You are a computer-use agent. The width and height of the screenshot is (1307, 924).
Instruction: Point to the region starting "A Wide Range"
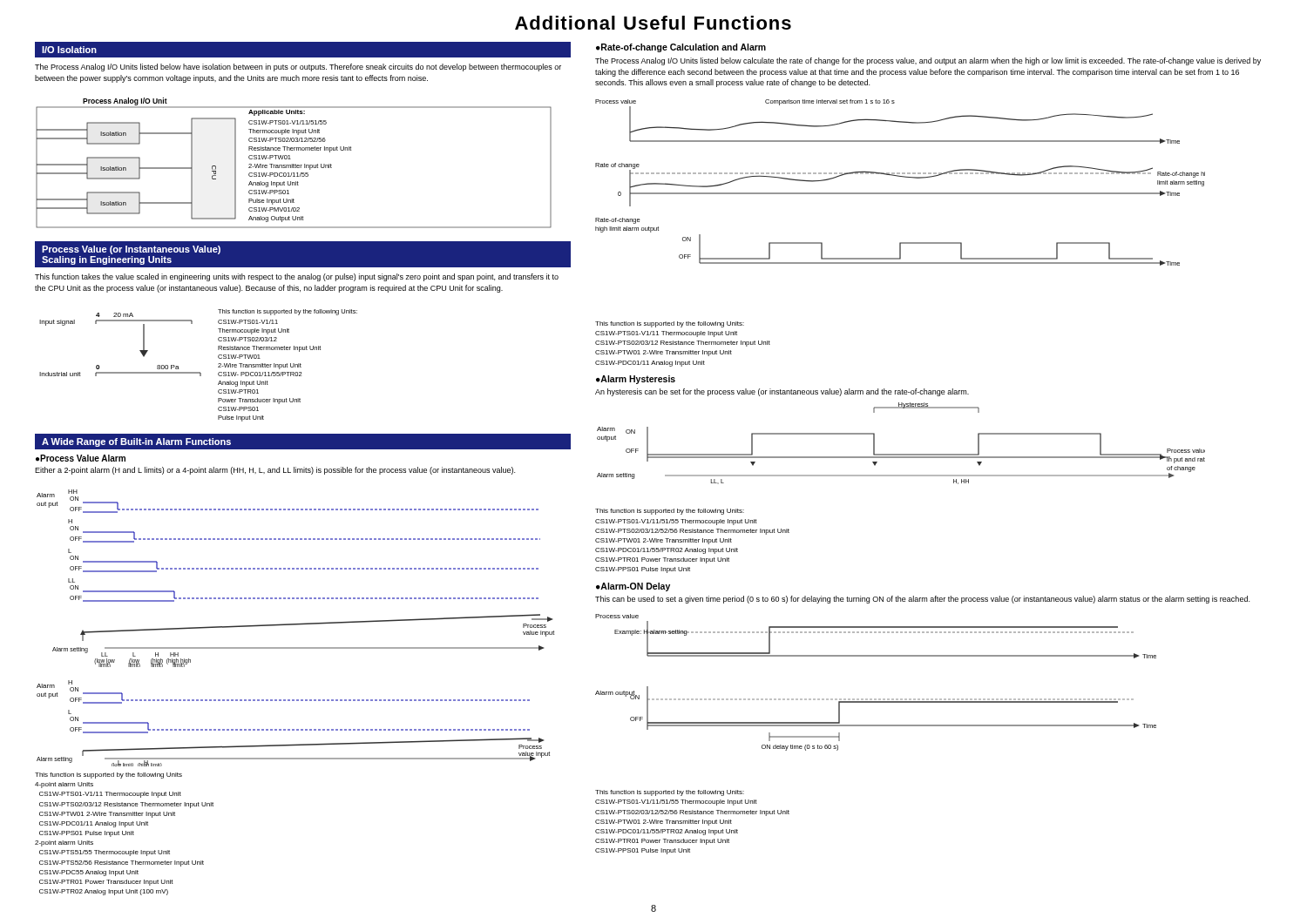136,442
